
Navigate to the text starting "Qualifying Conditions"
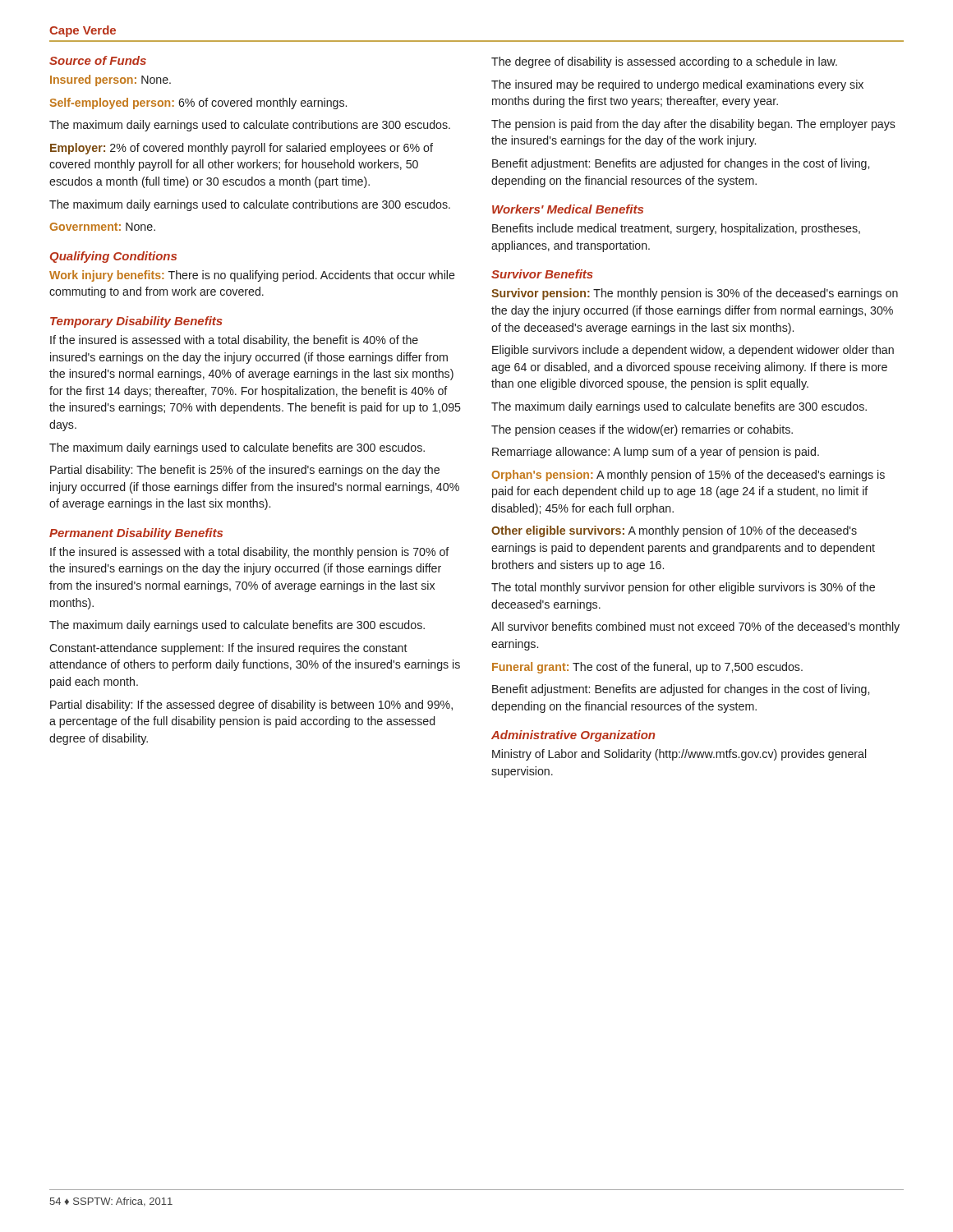click(113, 256)
